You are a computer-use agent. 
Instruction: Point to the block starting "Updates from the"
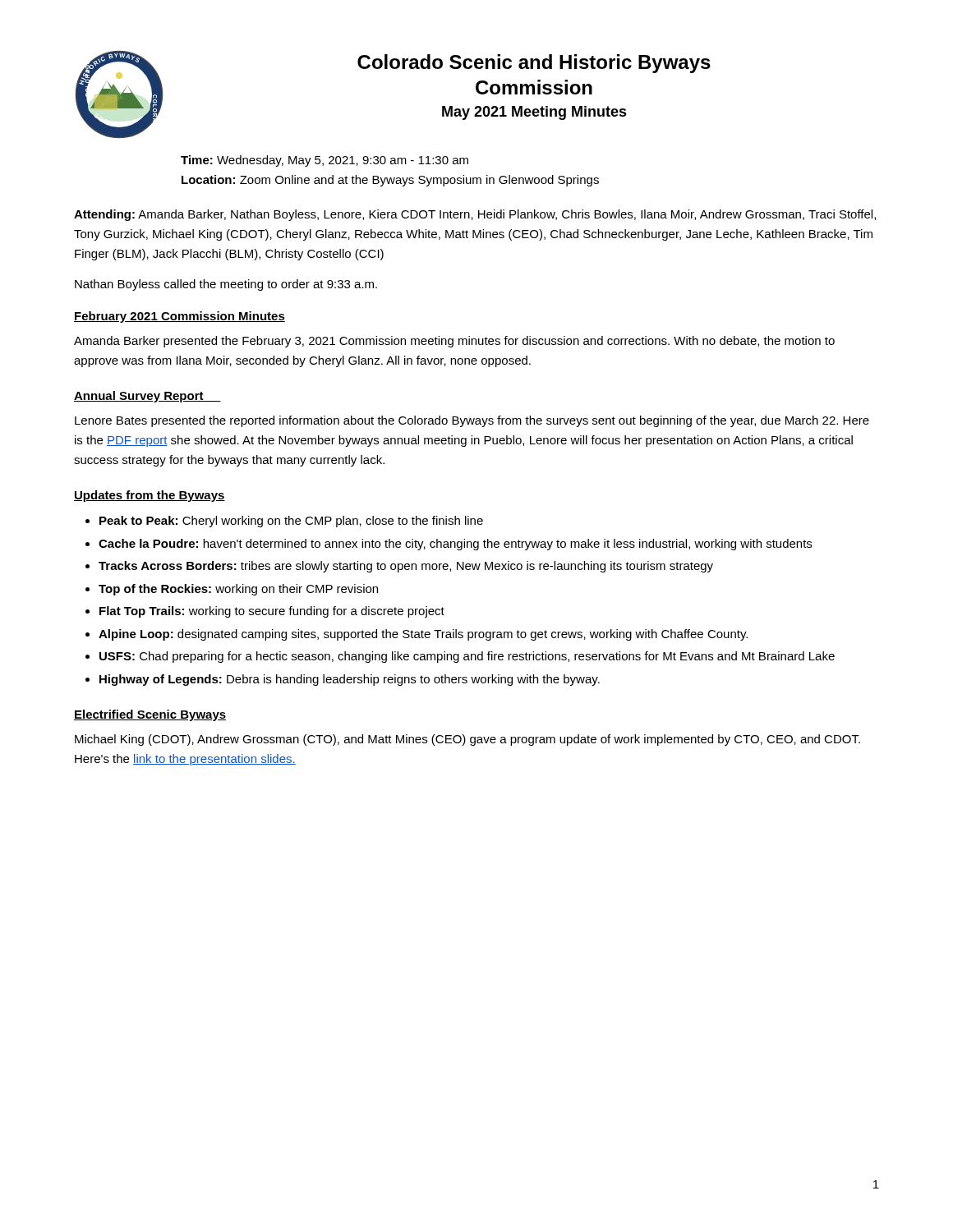[149, 495]
